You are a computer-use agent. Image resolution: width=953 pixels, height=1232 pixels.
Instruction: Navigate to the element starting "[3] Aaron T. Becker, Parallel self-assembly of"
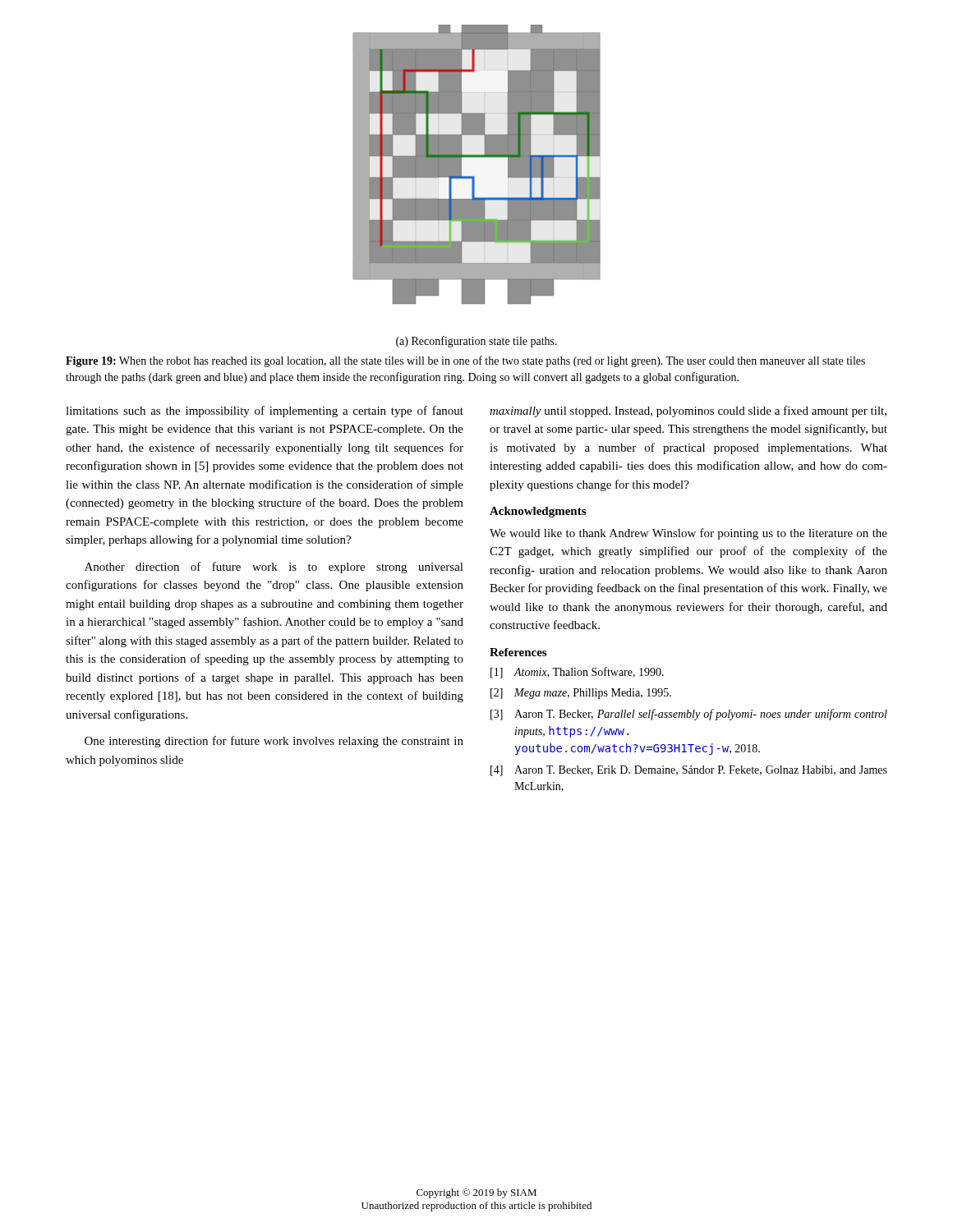pos(689,715)
